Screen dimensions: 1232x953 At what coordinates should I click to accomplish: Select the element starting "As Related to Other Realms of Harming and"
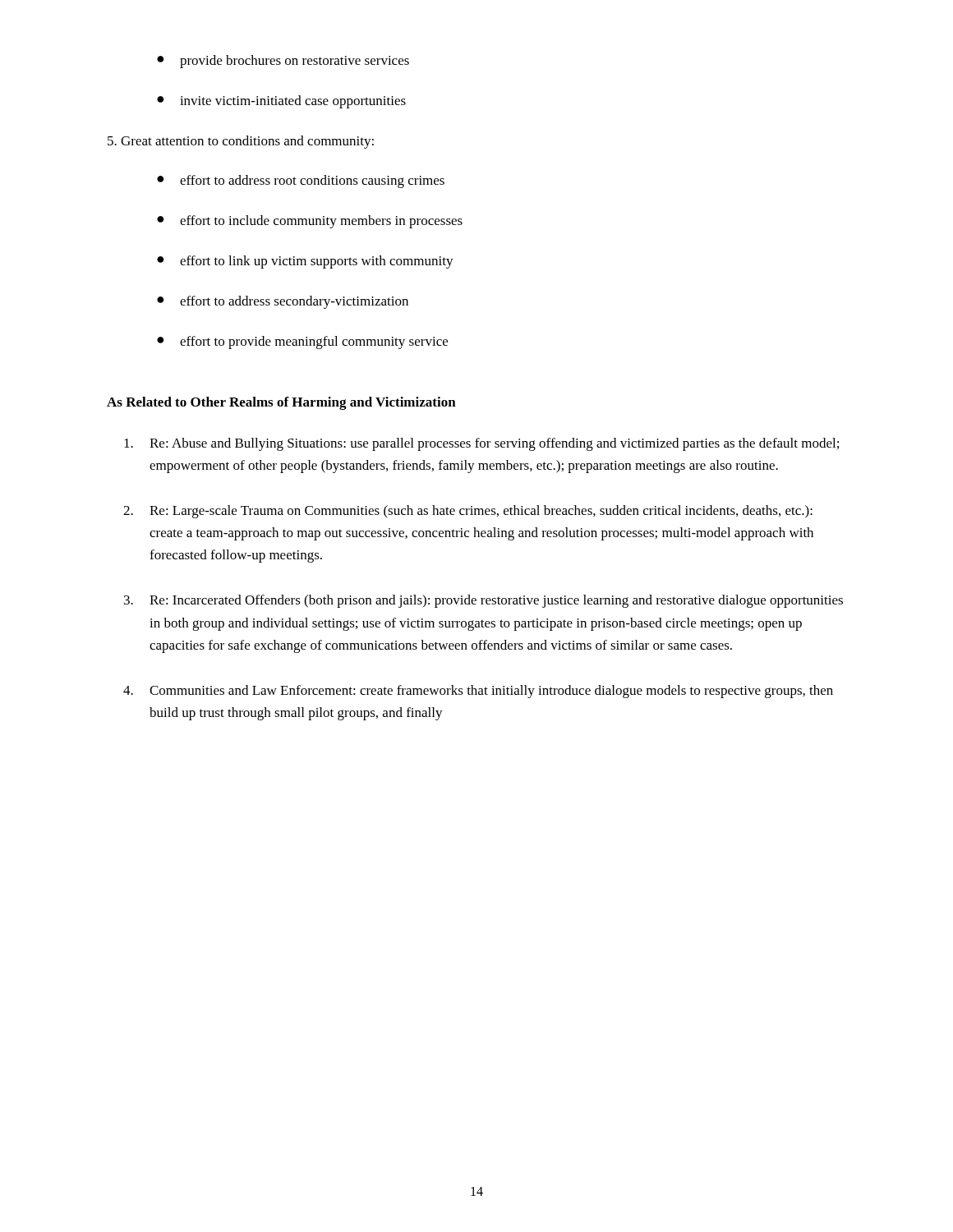[281, 402]
